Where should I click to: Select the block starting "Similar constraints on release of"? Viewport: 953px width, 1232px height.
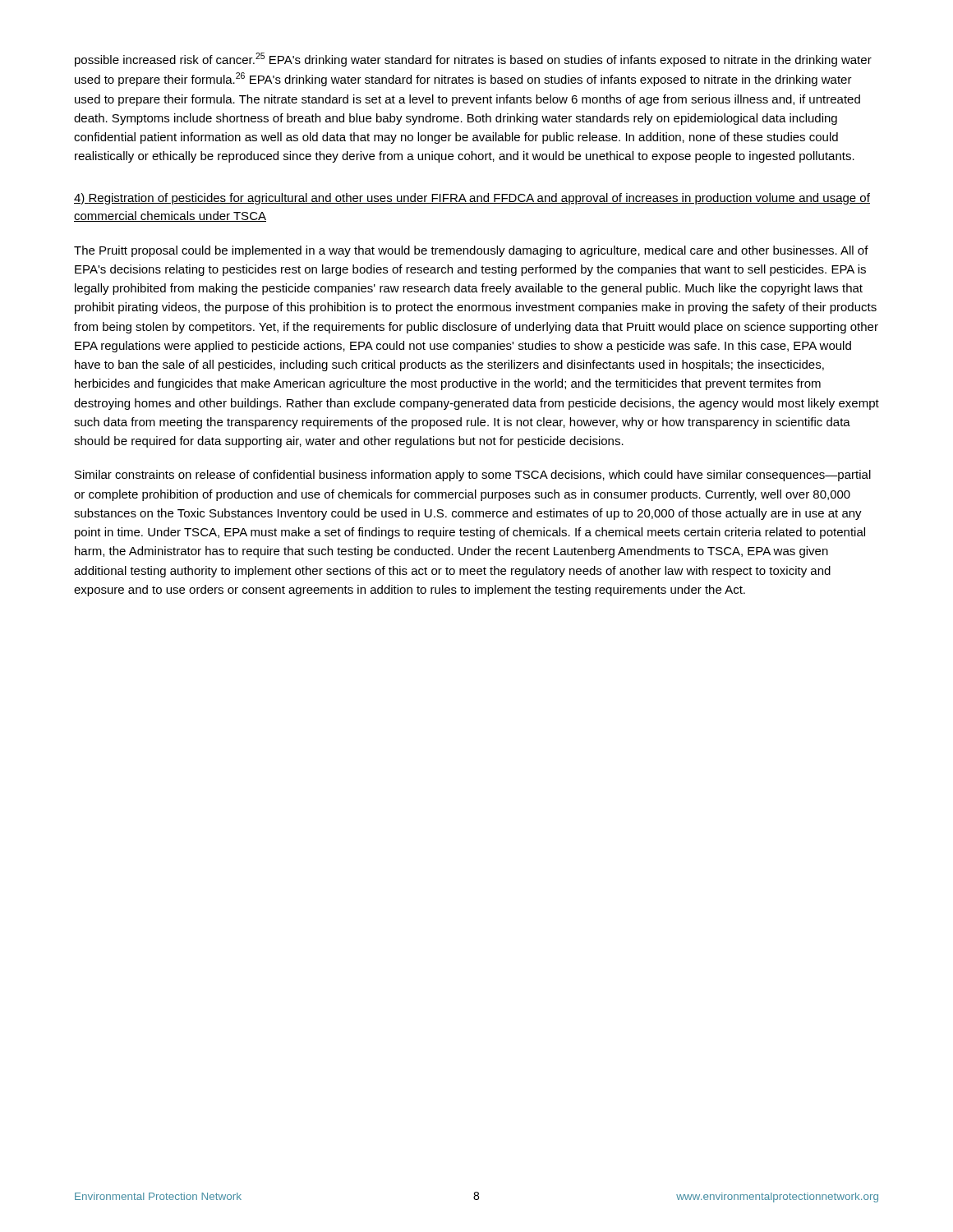pyautogui.click(x=472, y=532)
